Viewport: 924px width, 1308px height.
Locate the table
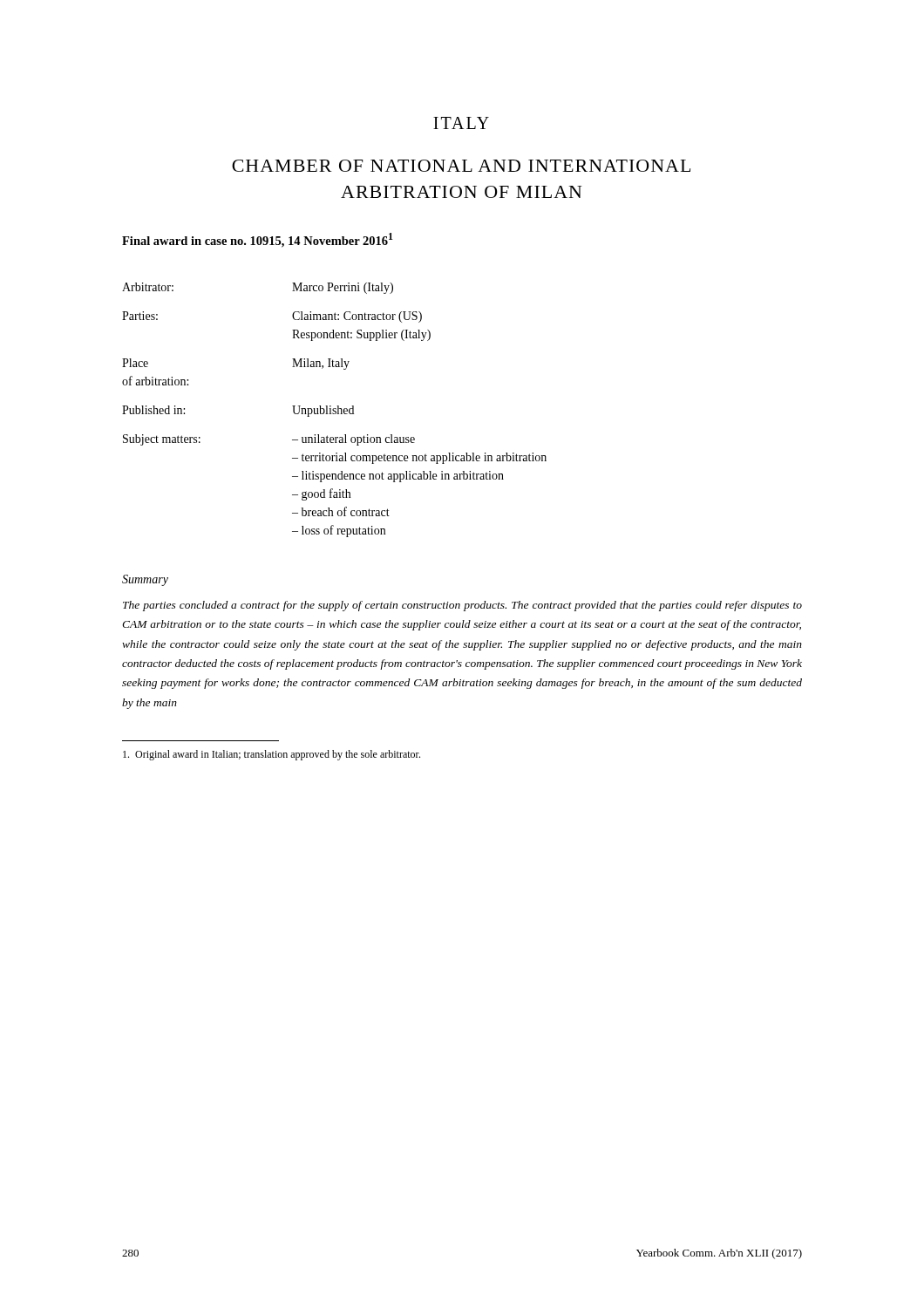(x=462, y=409)
